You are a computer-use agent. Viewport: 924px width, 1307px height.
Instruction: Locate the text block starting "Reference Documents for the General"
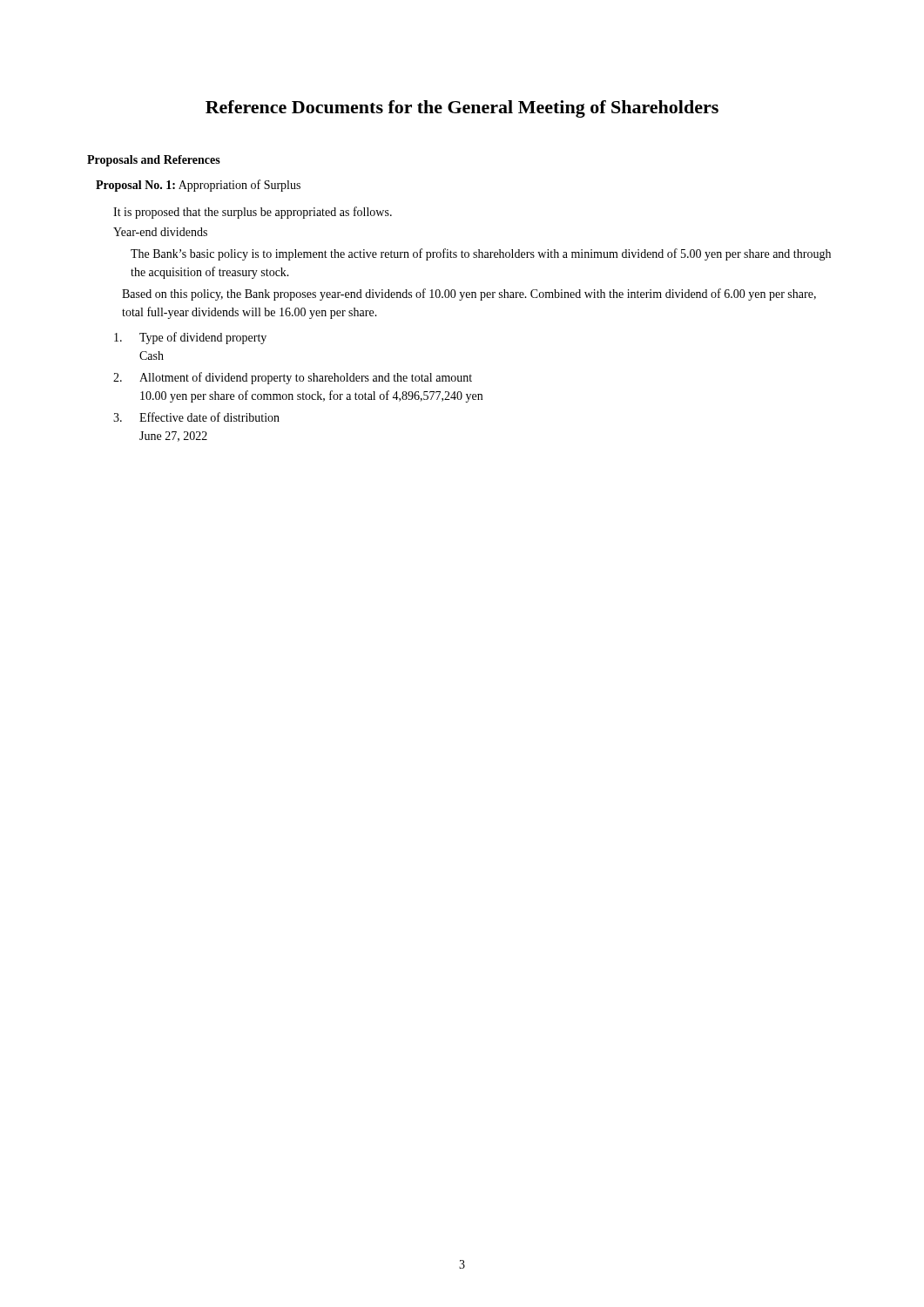coord(462,107)
